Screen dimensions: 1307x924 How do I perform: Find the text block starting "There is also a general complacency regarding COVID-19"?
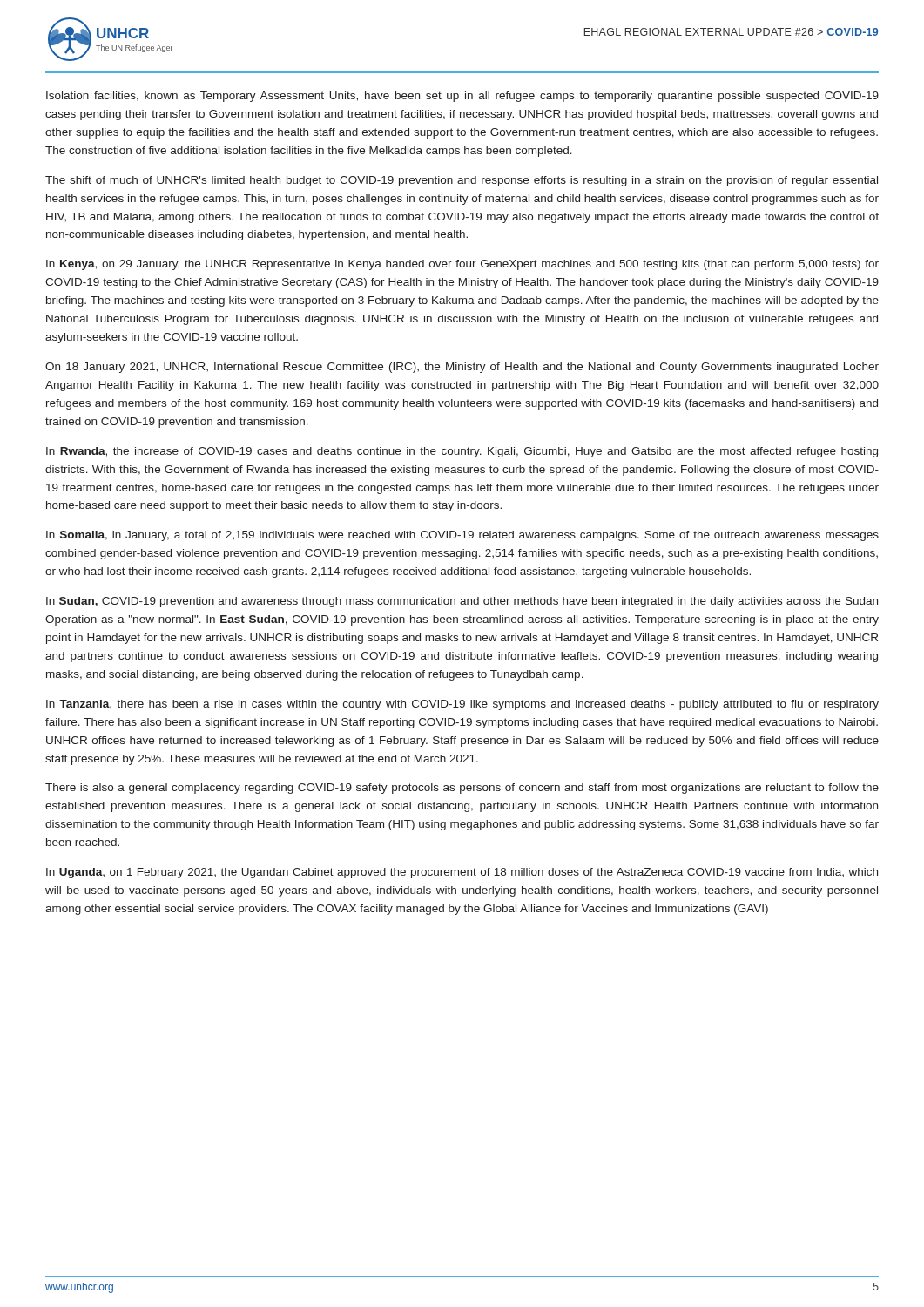pos(462,815)
